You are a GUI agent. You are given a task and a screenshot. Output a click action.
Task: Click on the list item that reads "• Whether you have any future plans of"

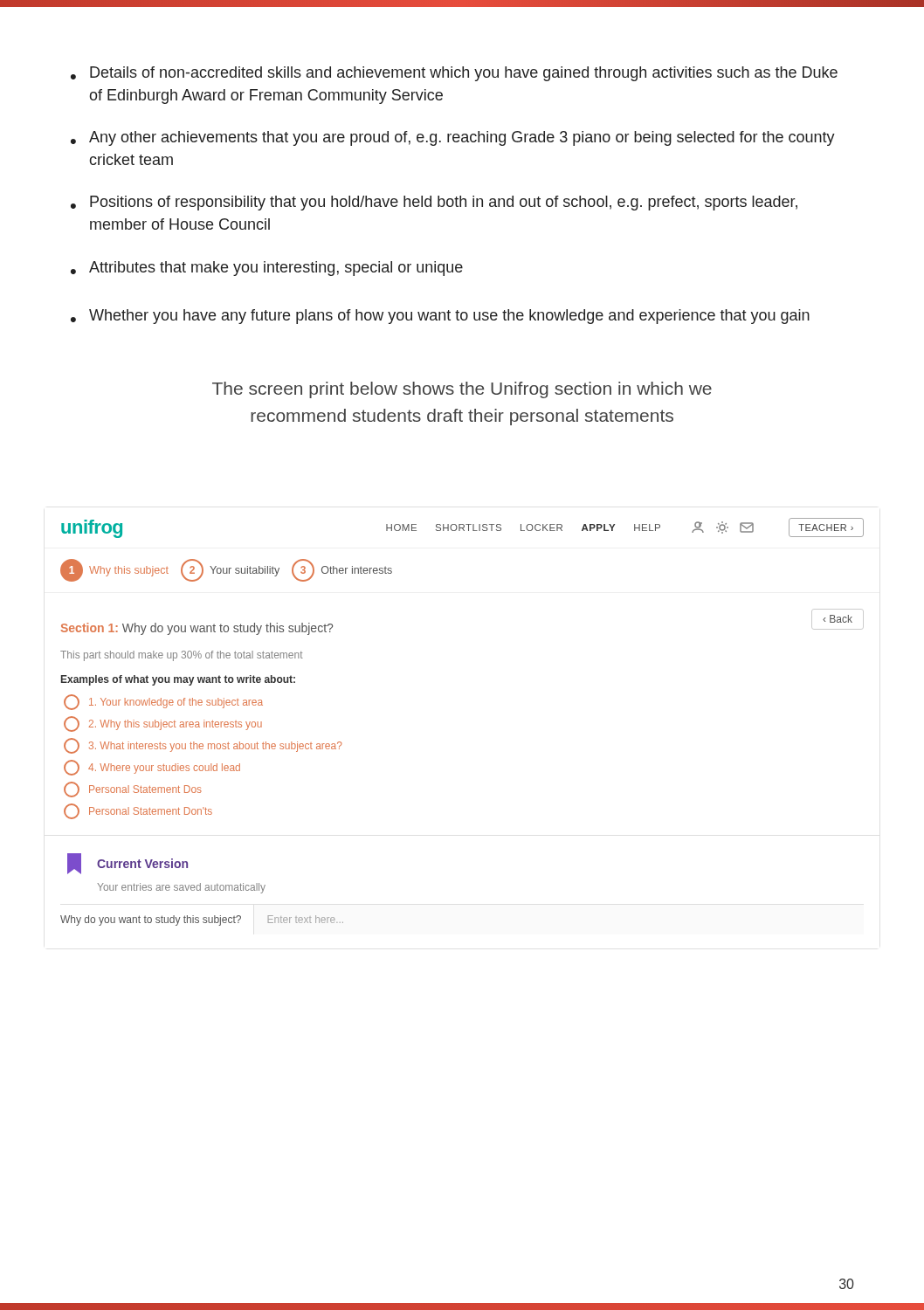[x=440, y=319]
